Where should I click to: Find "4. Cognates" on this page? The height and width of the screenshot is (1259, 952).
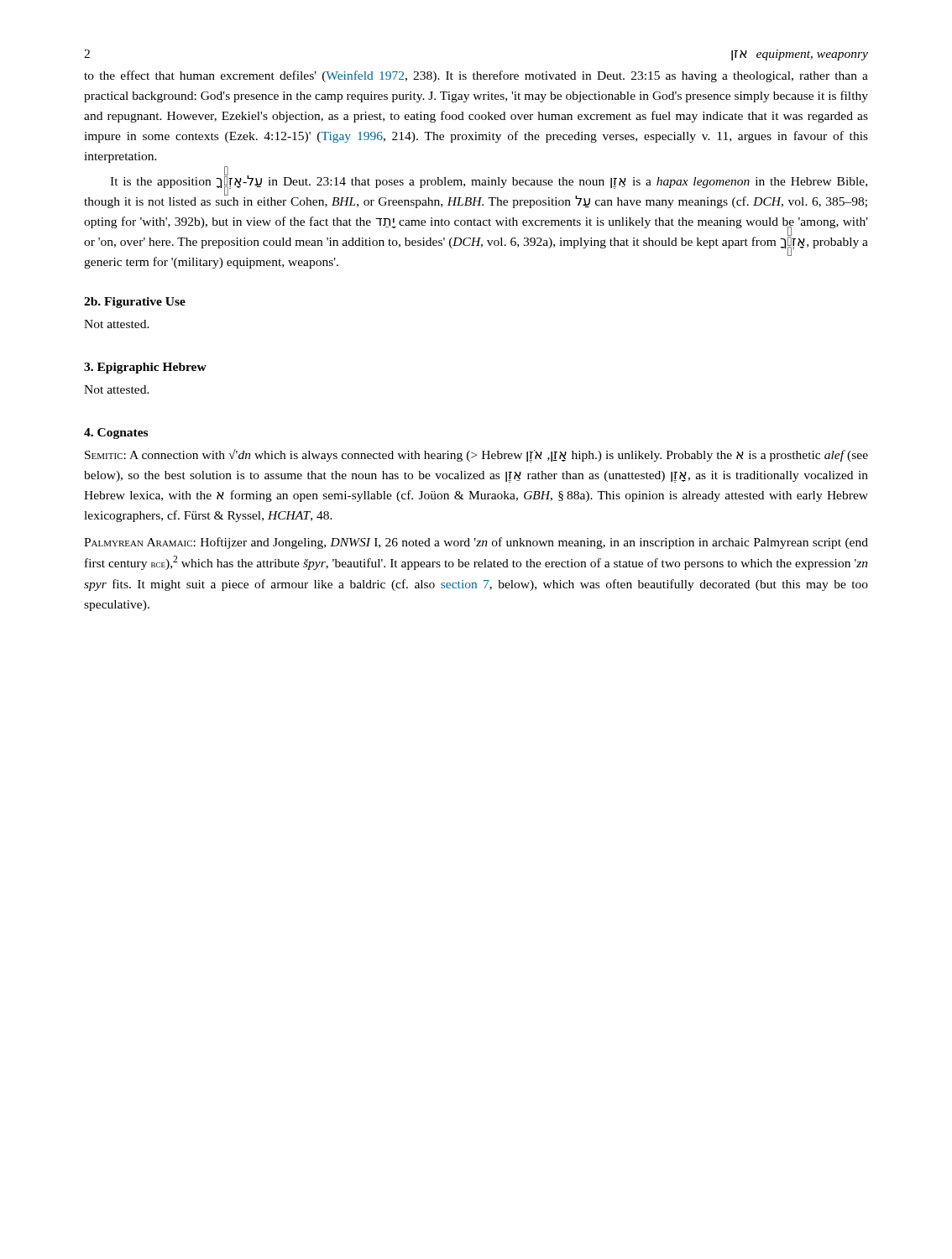(x=116, y=432)
